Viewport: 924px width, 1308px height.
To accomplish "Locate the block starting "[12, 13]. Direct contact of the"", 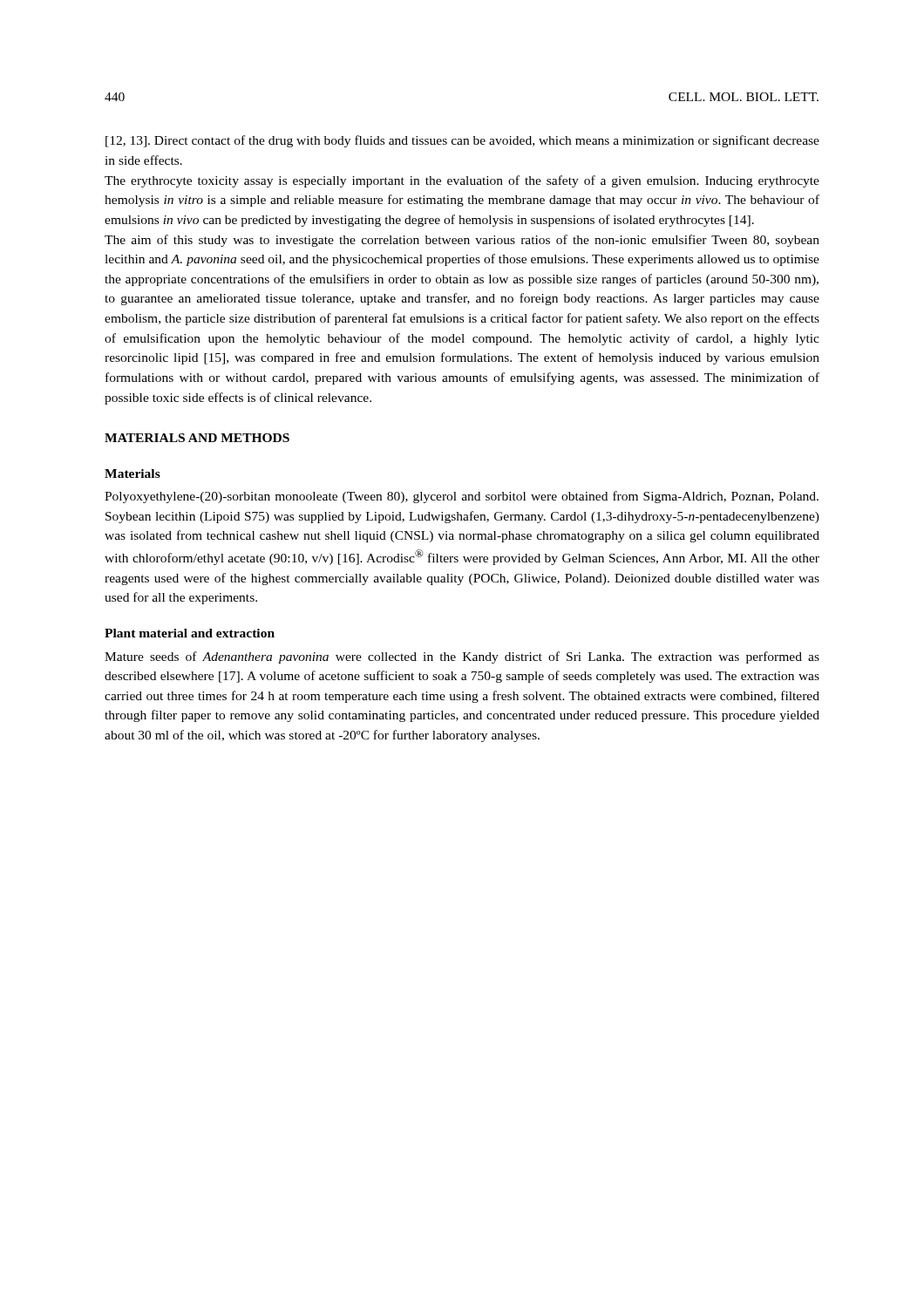I will pos(462,269).
